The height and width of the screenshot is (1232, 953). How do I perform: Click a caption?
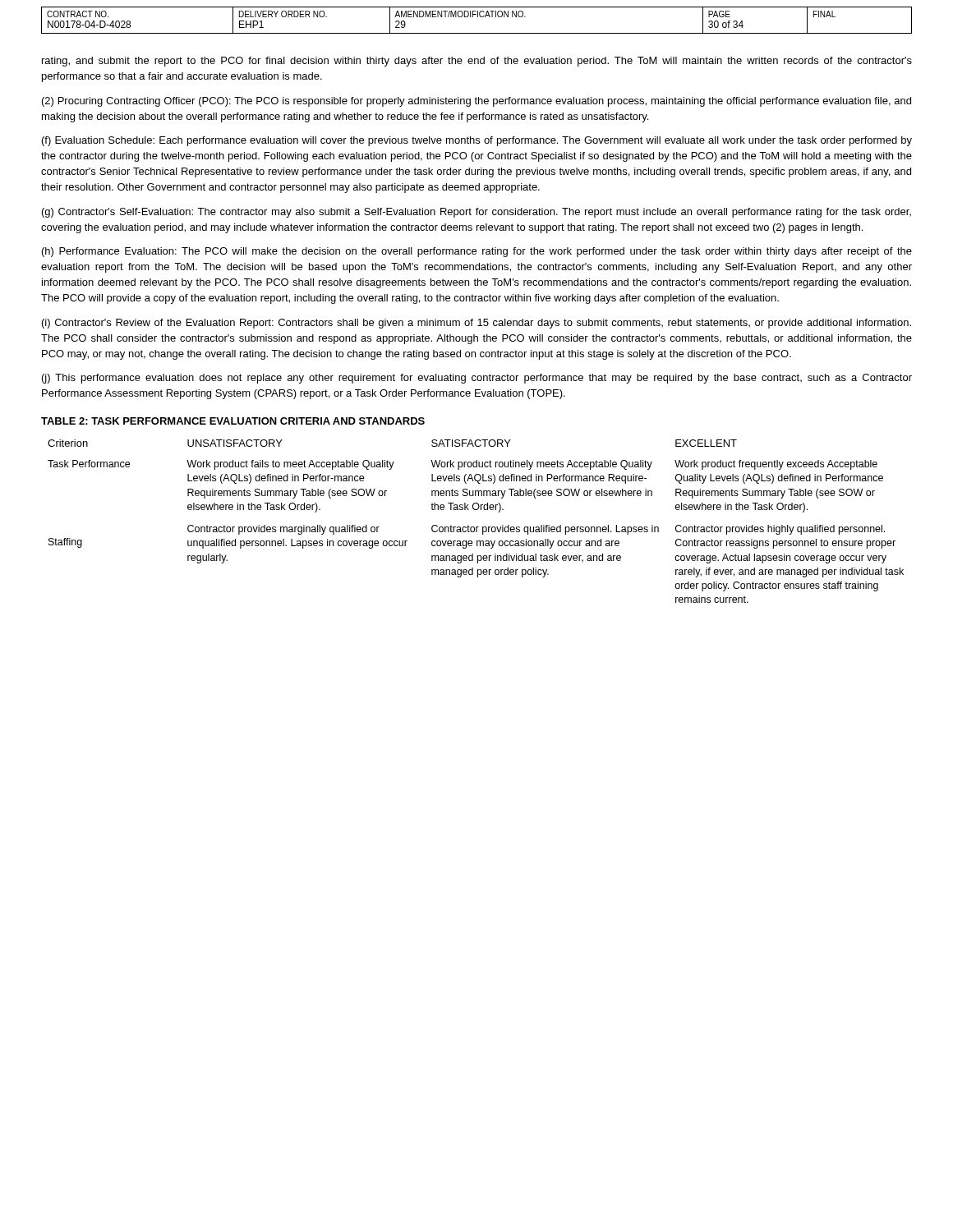point(233,421)
